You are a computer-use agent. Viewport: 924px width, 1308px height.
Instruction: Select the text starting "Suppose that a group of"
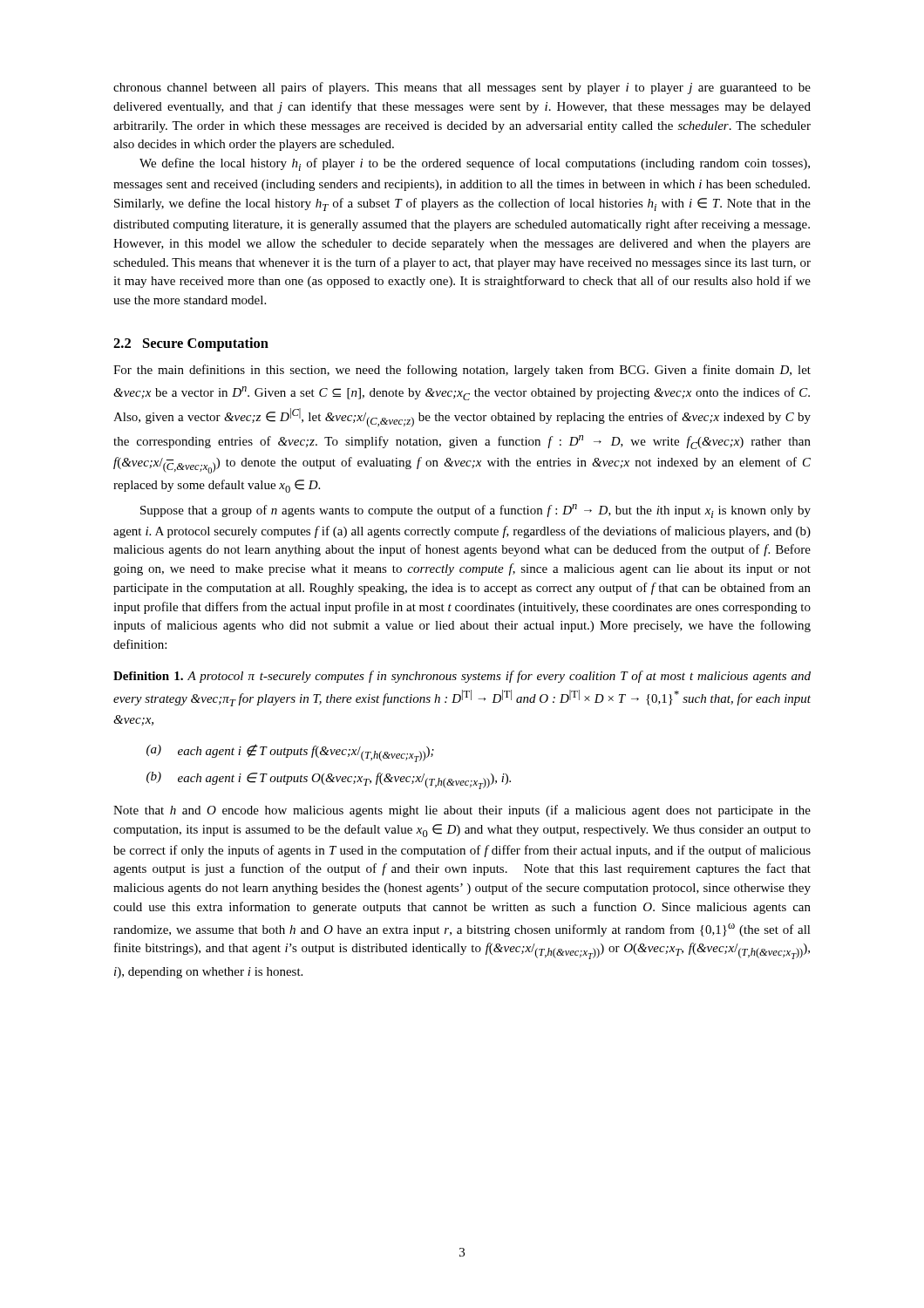[x=462, y=576]
